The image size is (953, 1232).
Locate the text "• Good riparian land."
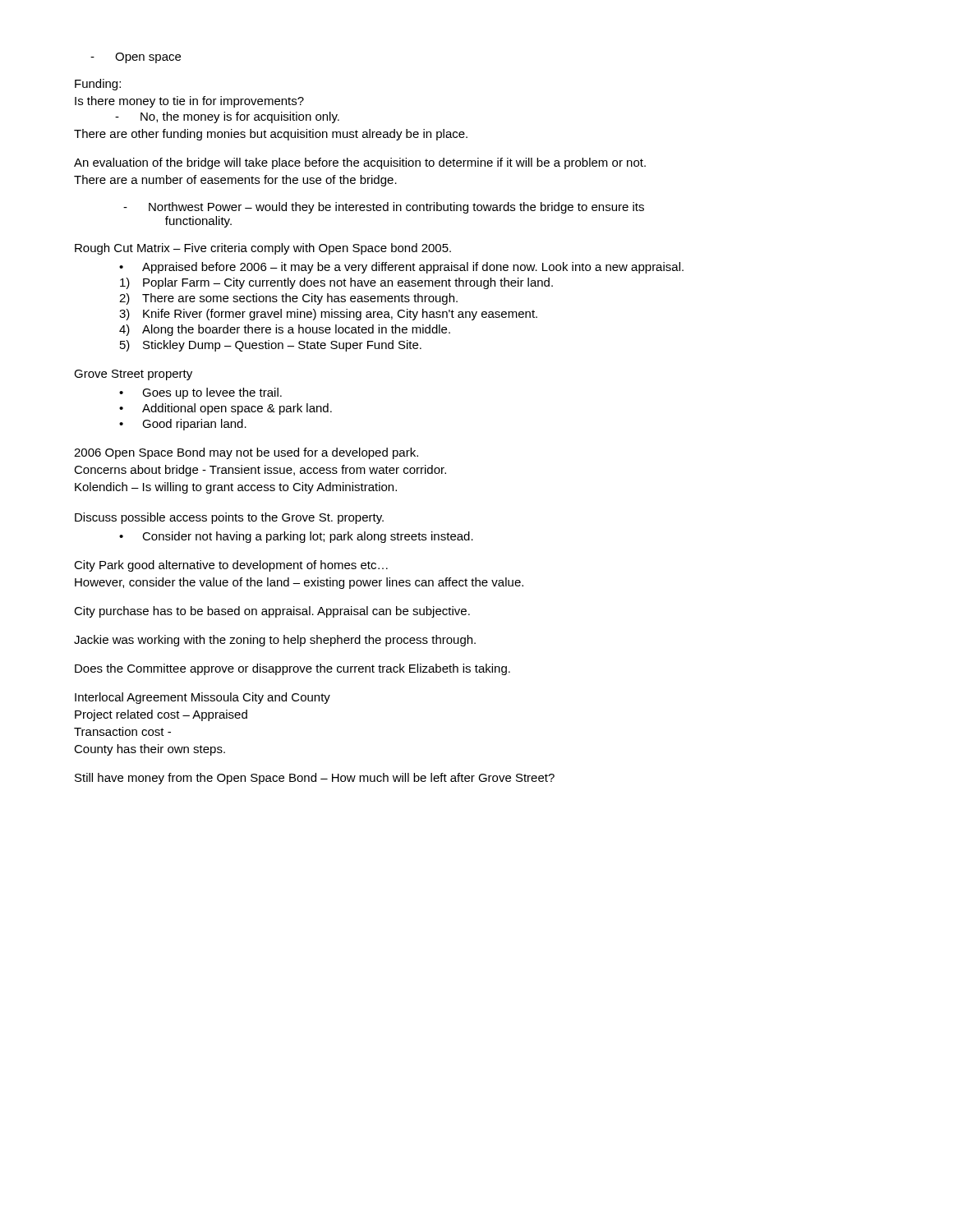(181, 423)
